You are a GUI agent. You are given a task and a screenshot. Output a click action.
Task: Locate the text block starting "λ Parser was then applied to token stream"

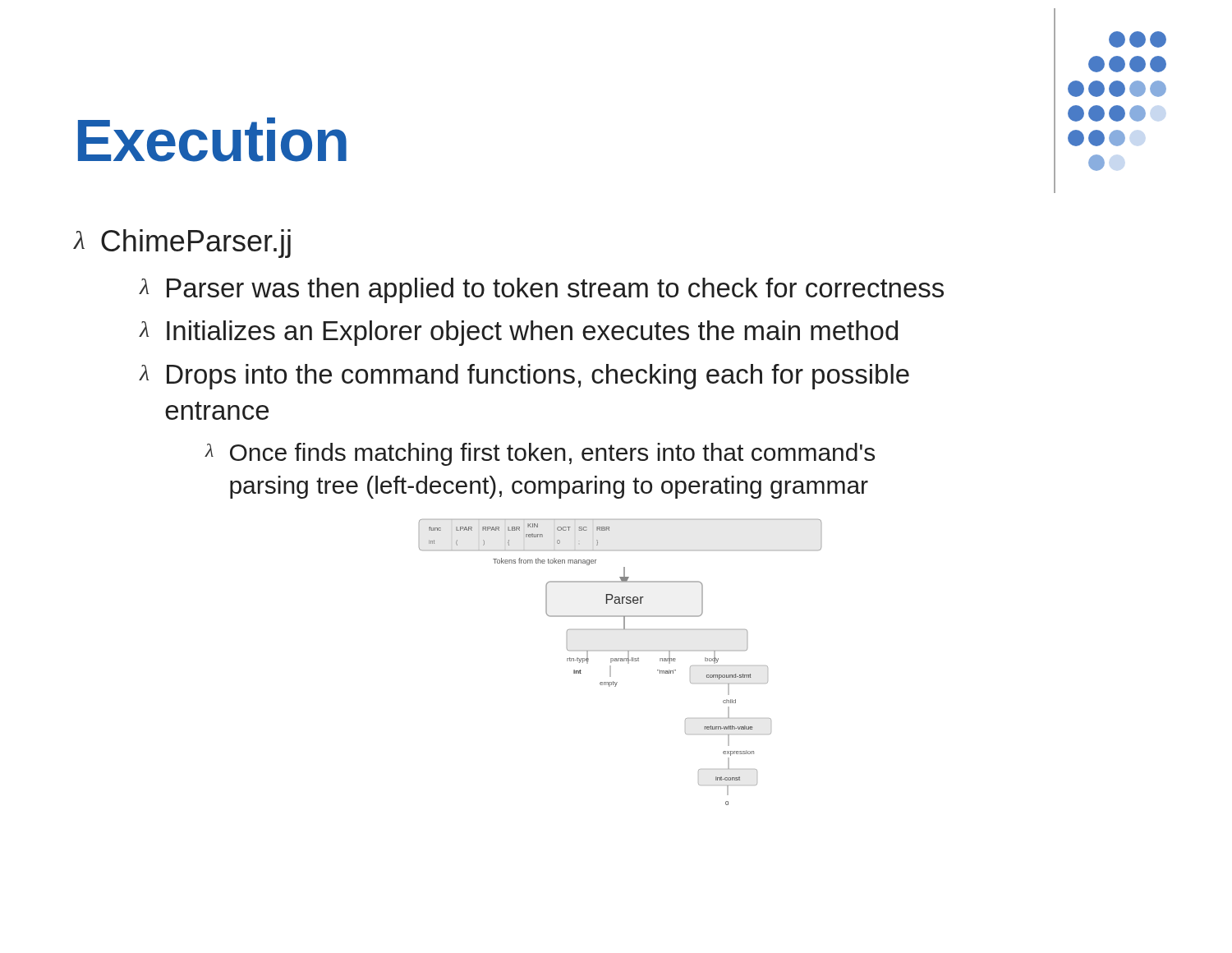(x=542, y=288)
